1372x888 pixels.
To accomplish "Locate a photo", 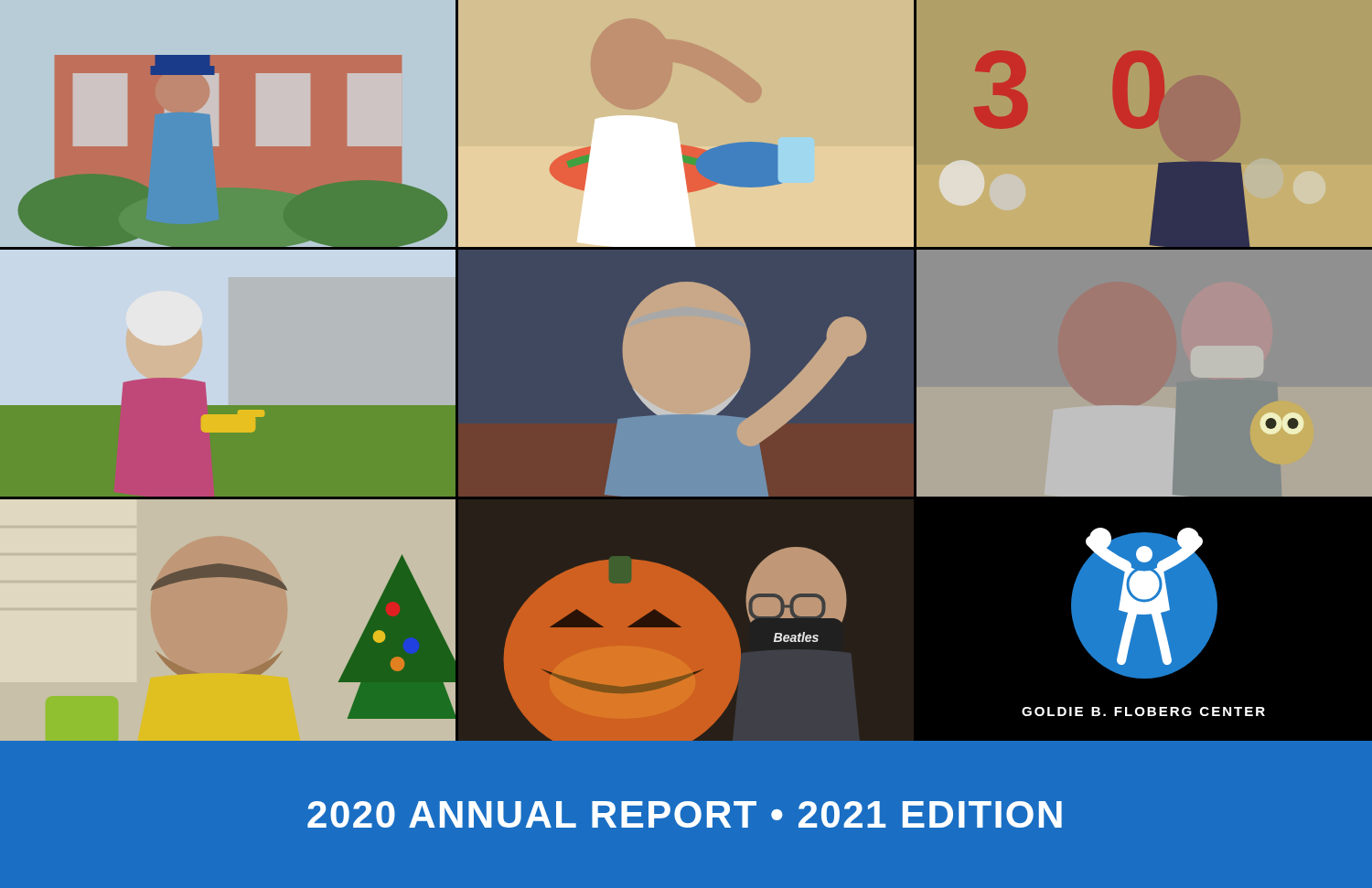I will click(x=686, y=370).
